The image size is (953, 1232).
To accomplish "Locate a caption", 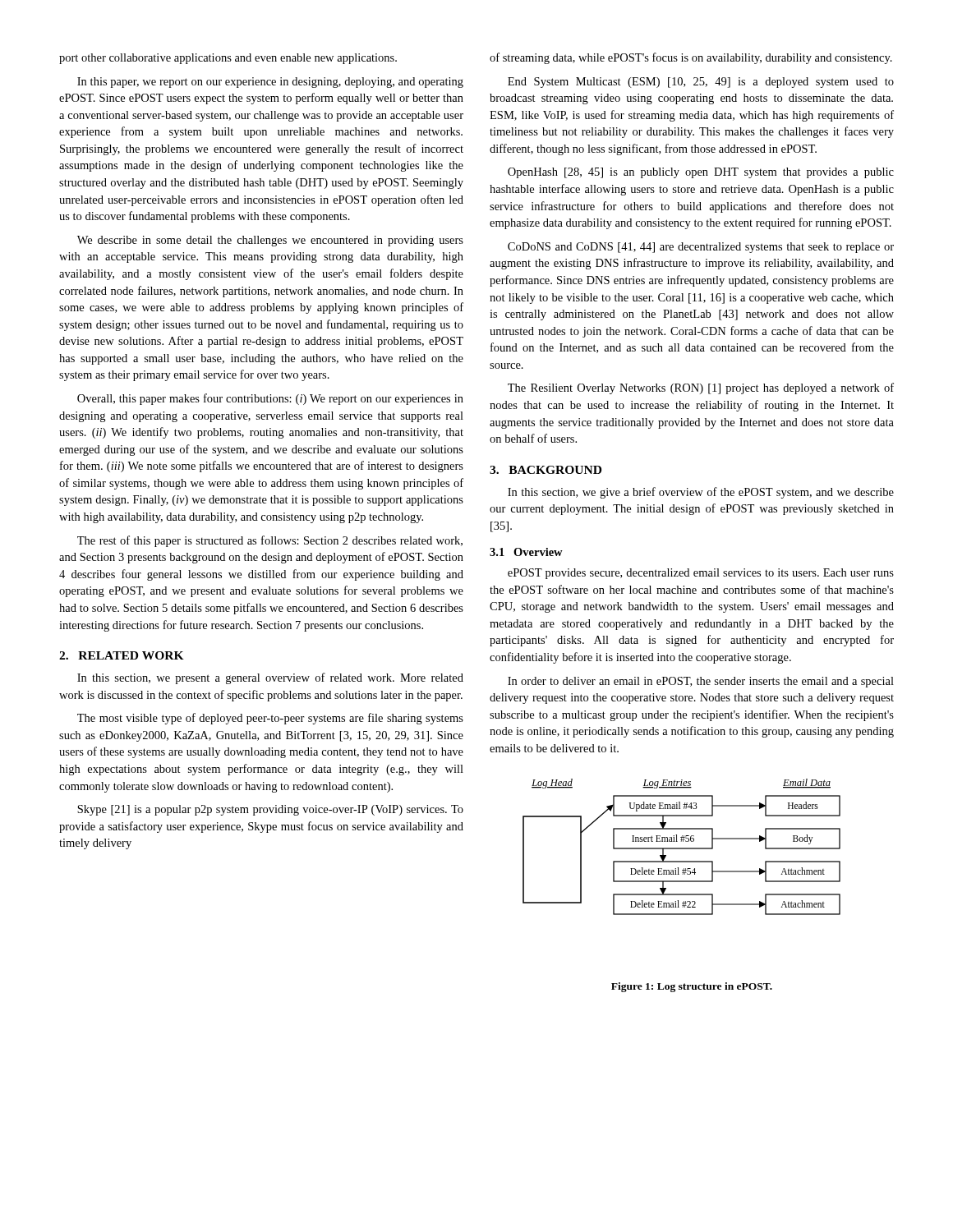I will (x=692, y=986).
